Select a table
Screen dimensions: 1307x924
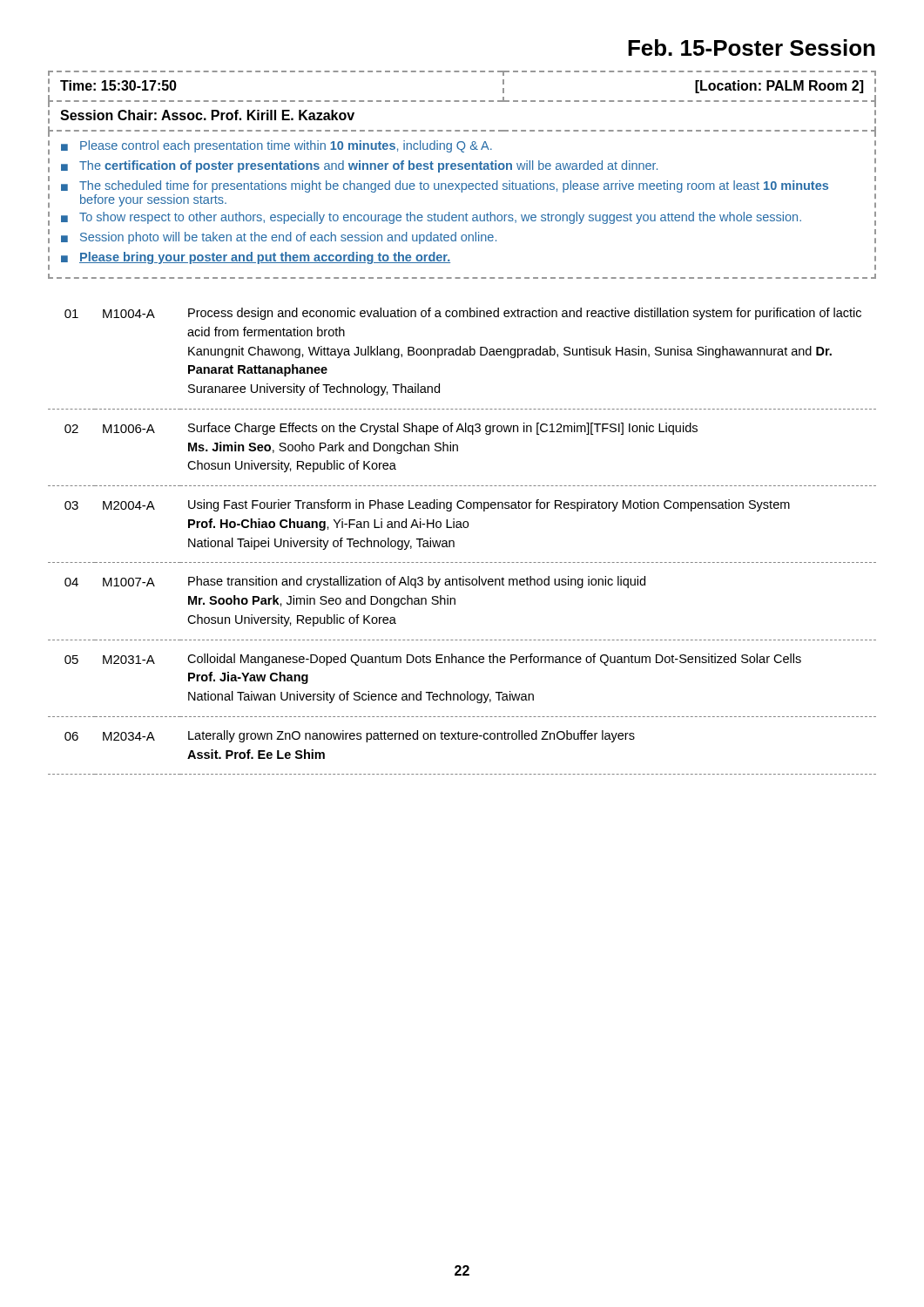pos(462,101)
